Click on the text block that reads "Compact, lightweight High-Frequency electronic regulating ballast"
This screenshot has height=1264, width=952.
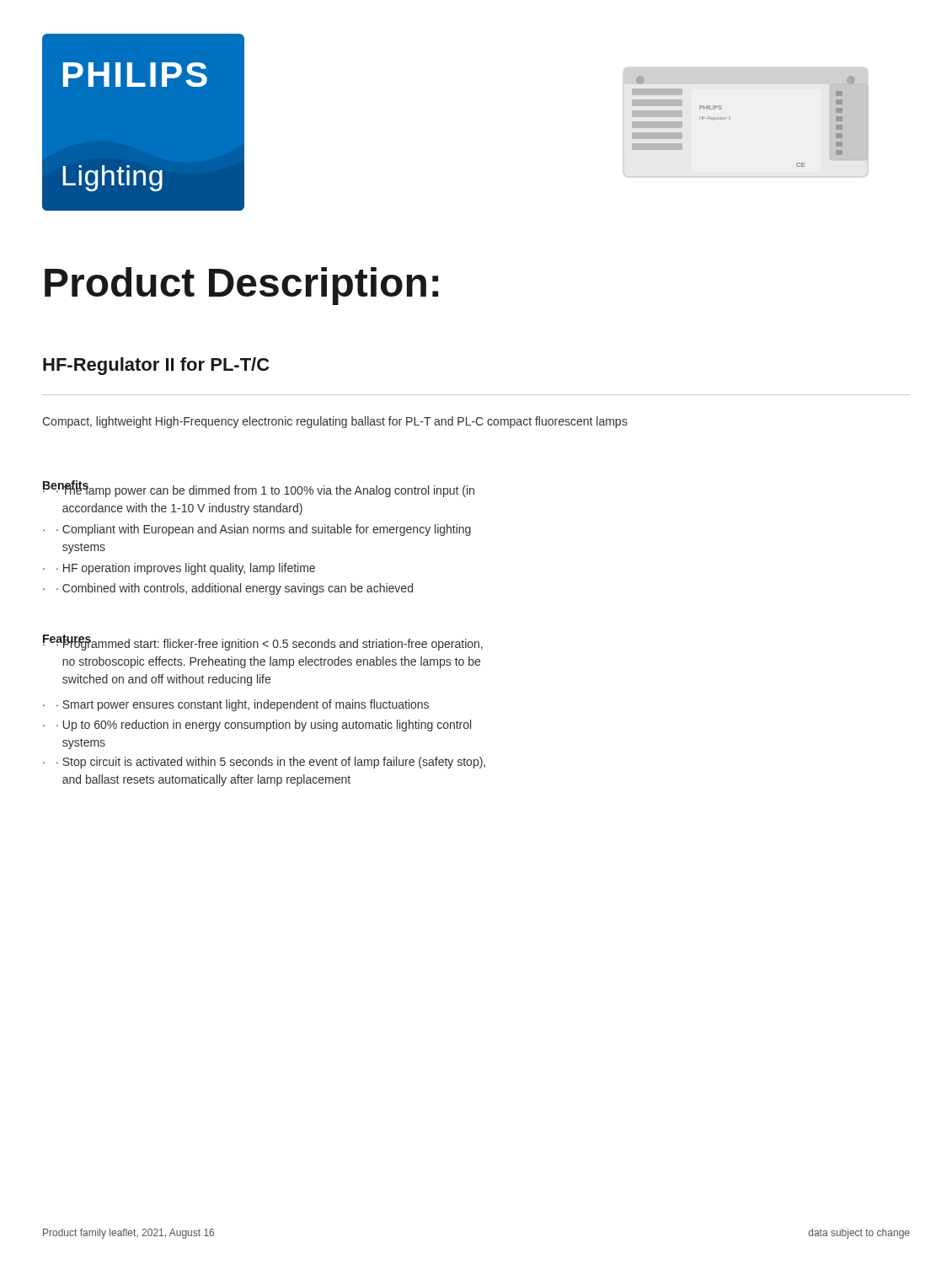click(335, 421)
